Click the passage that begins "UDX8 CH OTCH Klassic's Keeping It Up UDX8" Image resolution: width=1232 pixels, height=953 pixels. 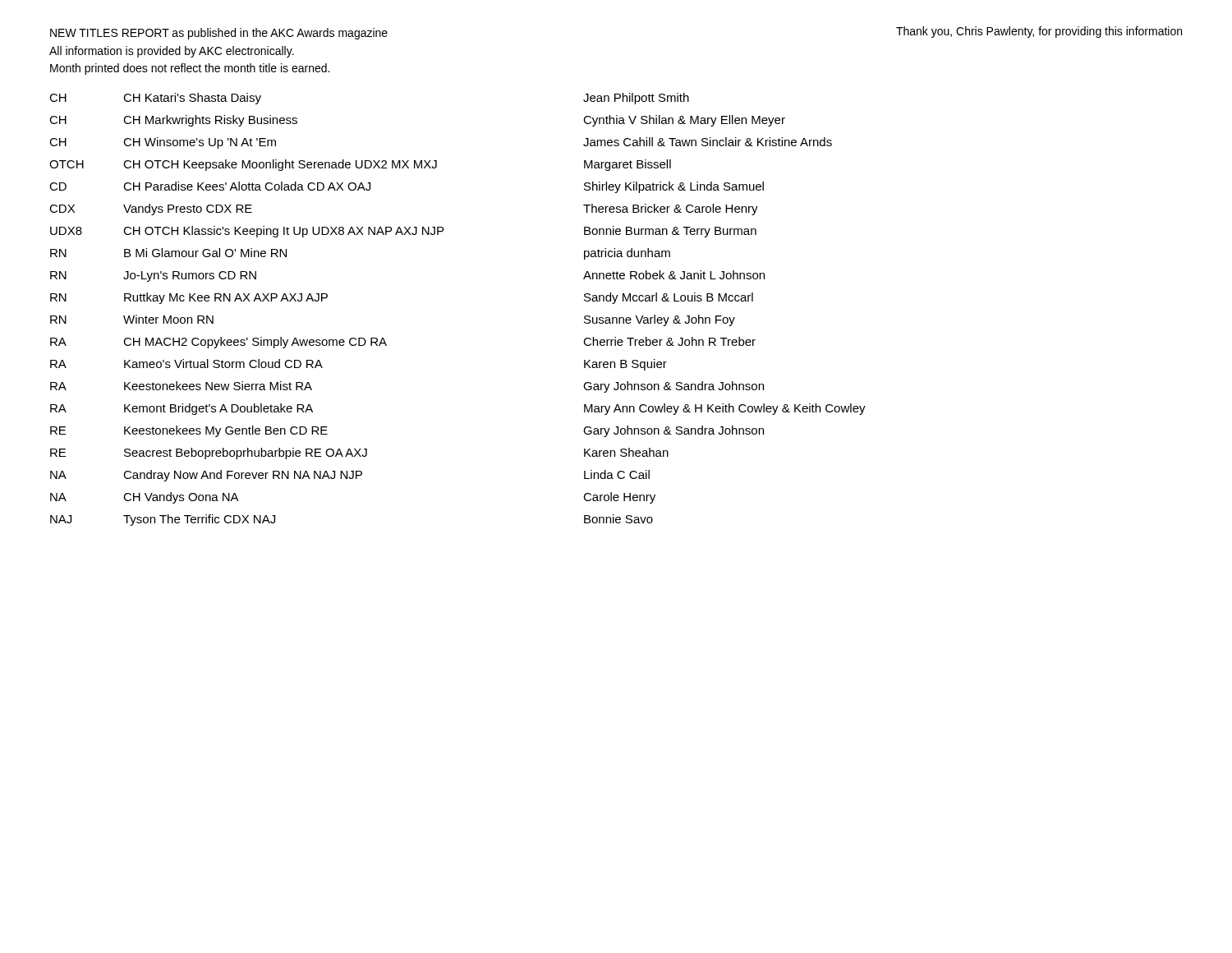[x=616, y=230]
